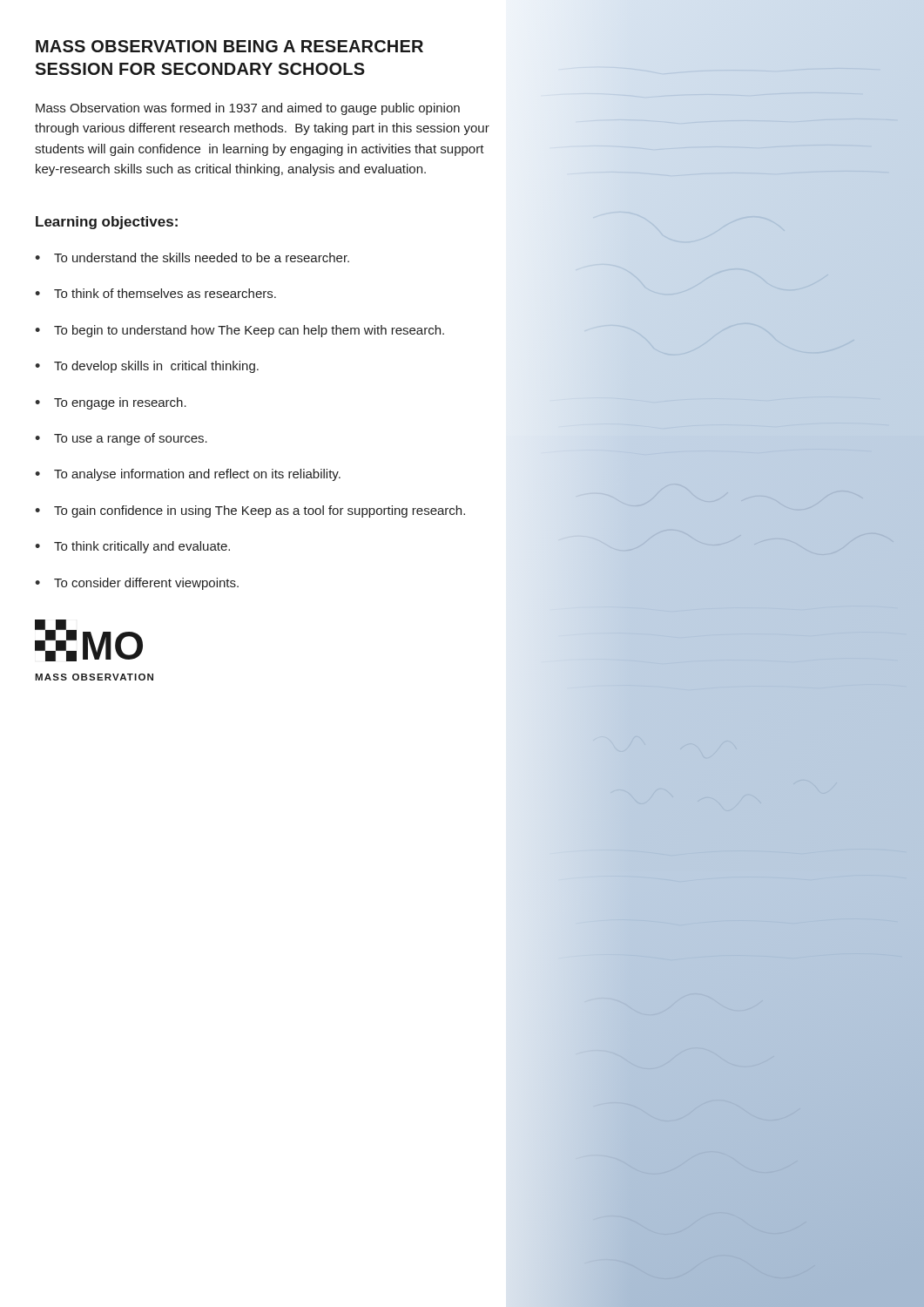Screen dimensions: 1307x924
Task: Click on the logo
Action: (266, 653)
